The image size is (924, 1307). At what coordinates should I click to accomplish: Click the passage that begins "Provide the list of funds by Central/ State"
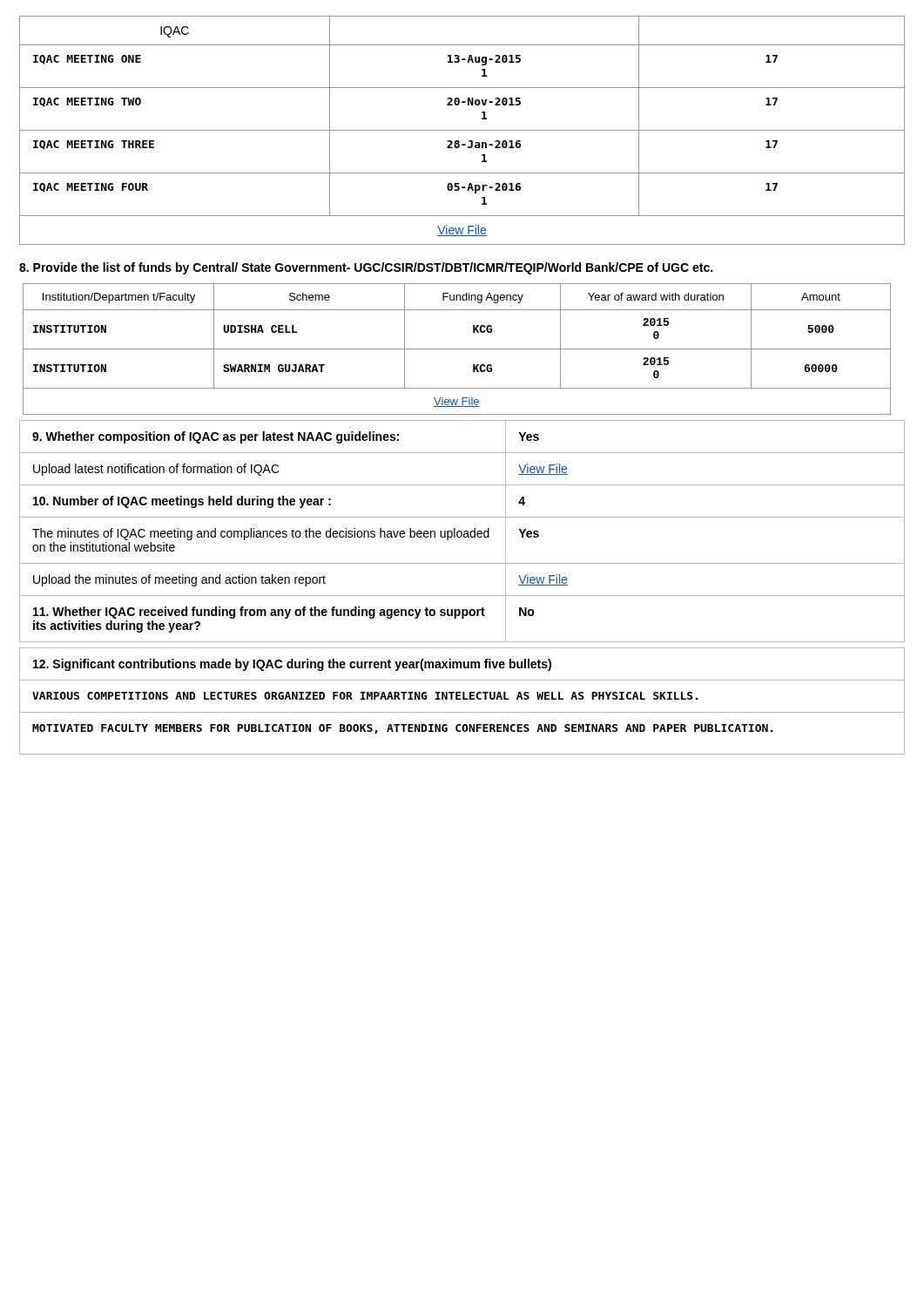366,267
